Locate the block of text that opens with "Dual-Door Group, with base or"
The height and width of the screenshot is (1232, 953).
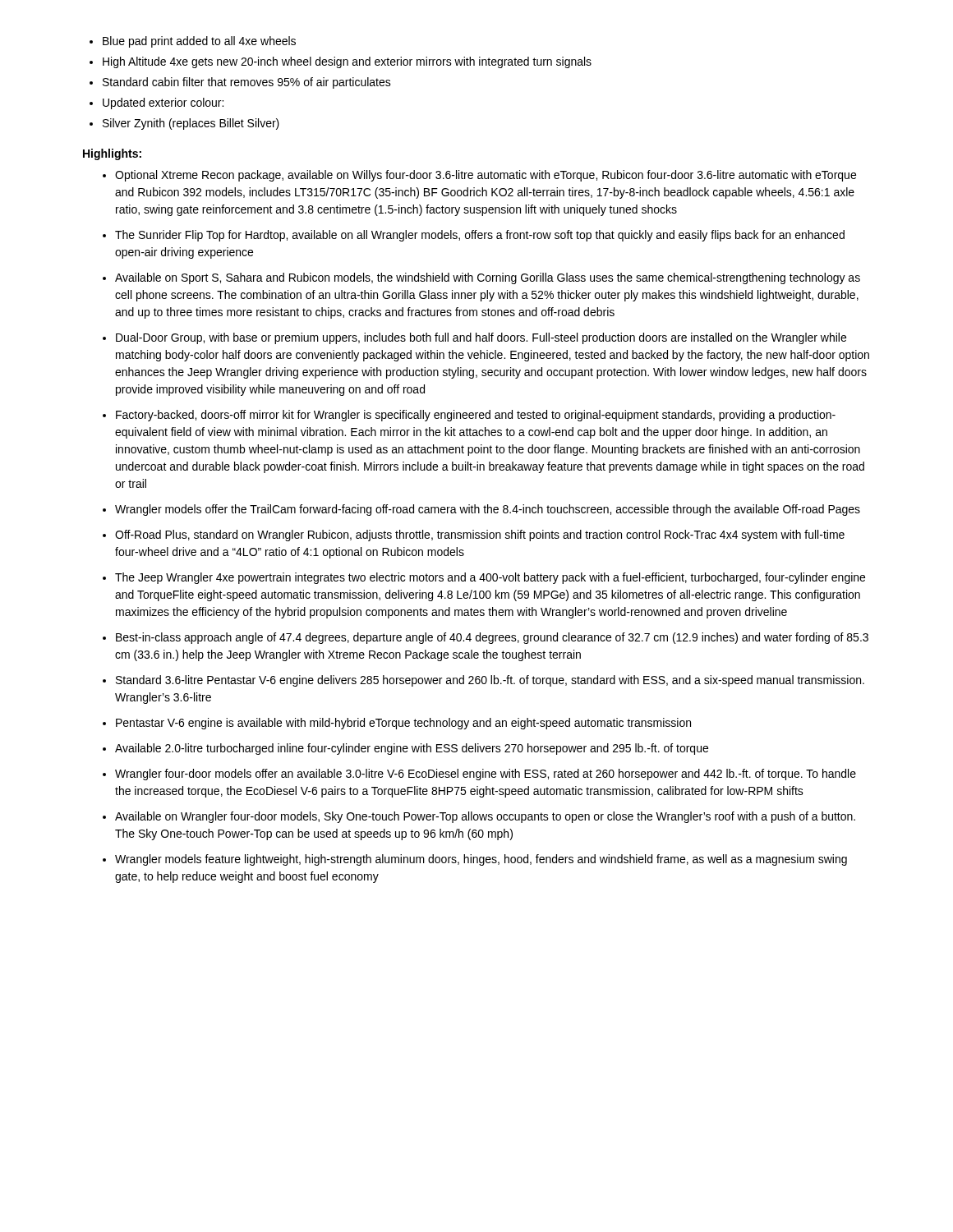pyautogui.click(x=492, y=363)
